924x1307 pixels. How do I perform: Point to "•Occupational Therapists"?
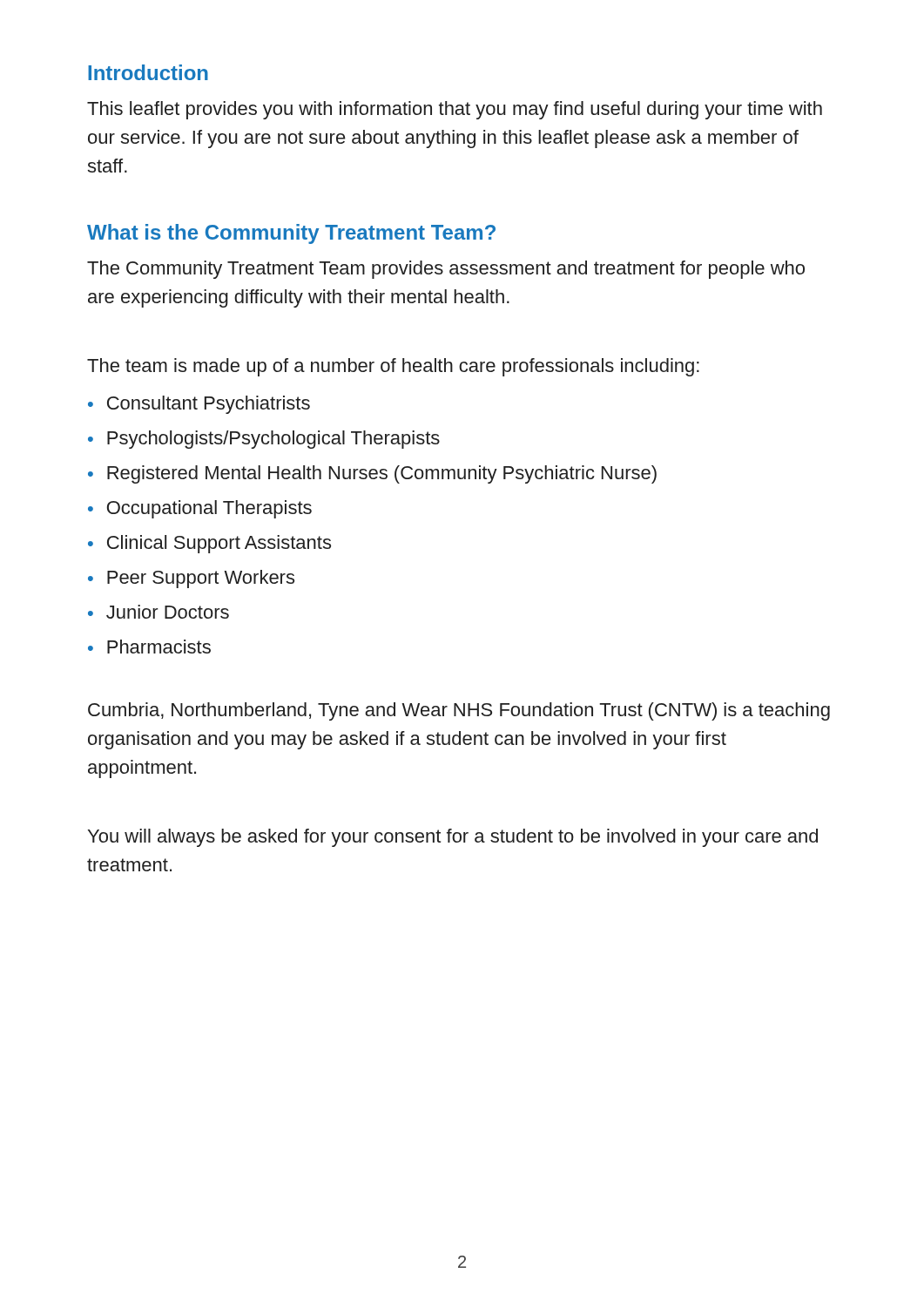point(200,508)
